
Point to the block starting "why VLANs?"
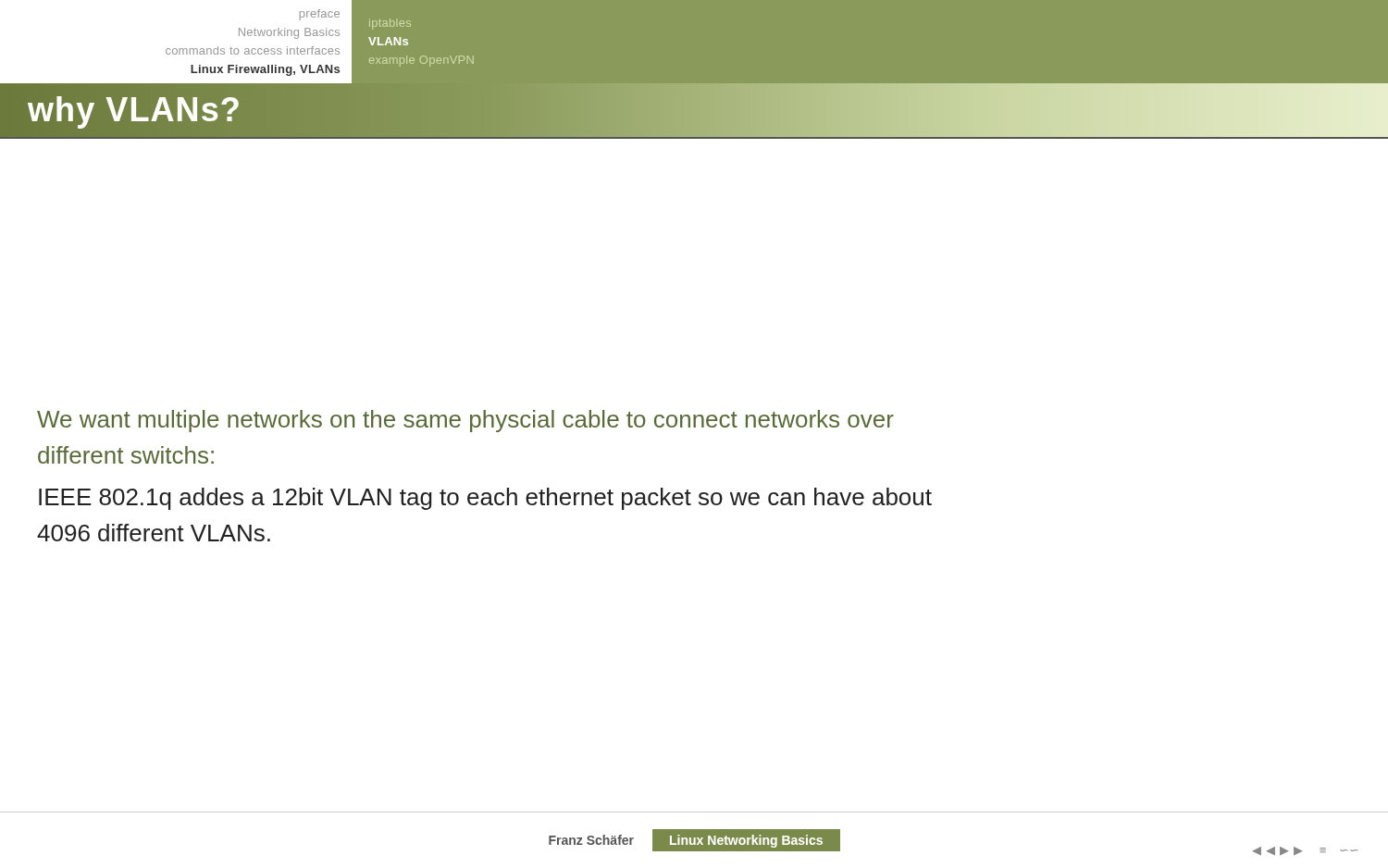coord(135,110)
